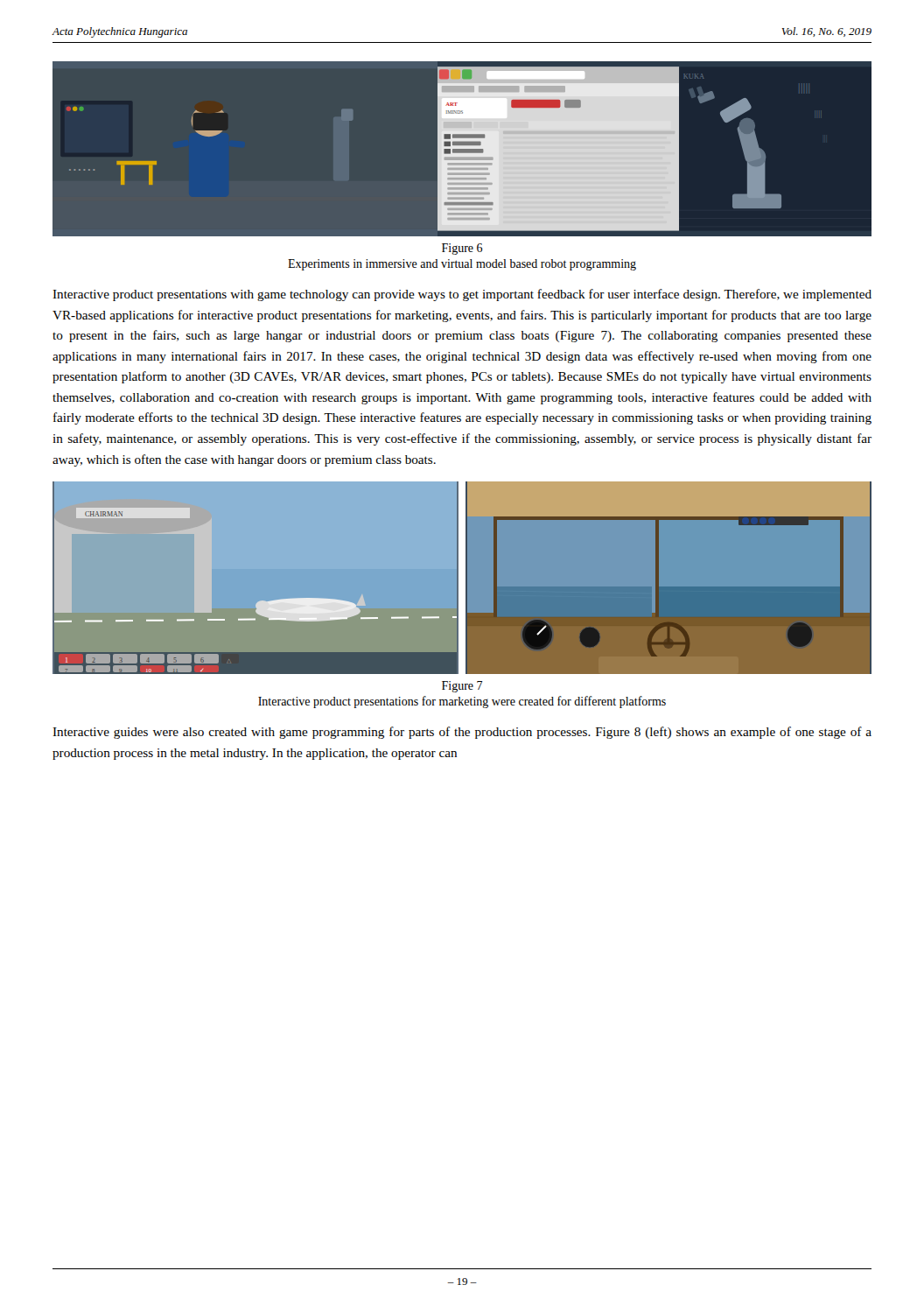This screenshot has height=1313, width=924.
Task: Locate the passage starting "Figure 6 Experiments in immersive and"
Action: click(462, 256)
